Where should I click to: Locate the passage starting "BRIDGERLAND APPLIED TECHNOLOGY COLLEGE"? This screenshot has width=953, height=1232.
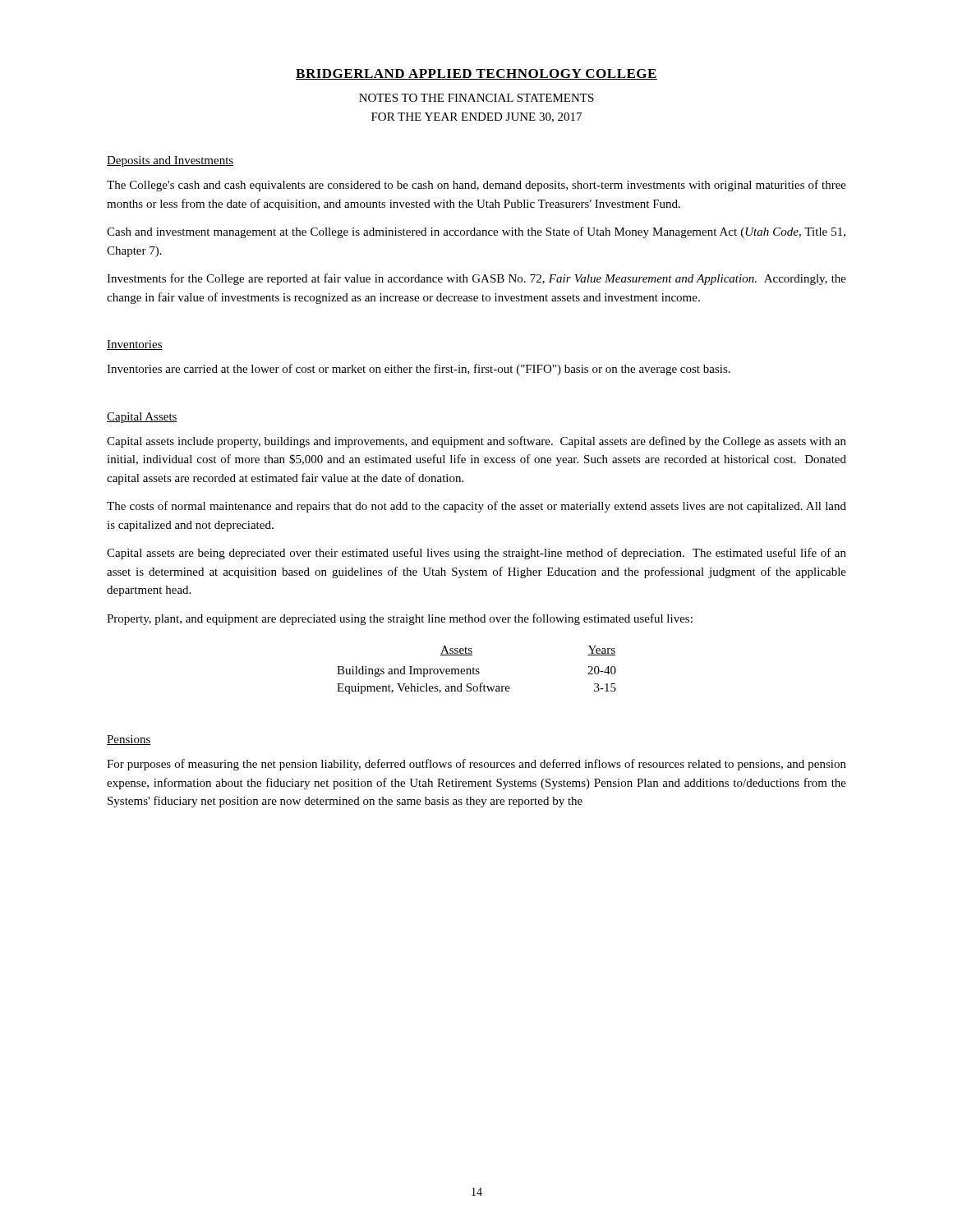(476, 73)
